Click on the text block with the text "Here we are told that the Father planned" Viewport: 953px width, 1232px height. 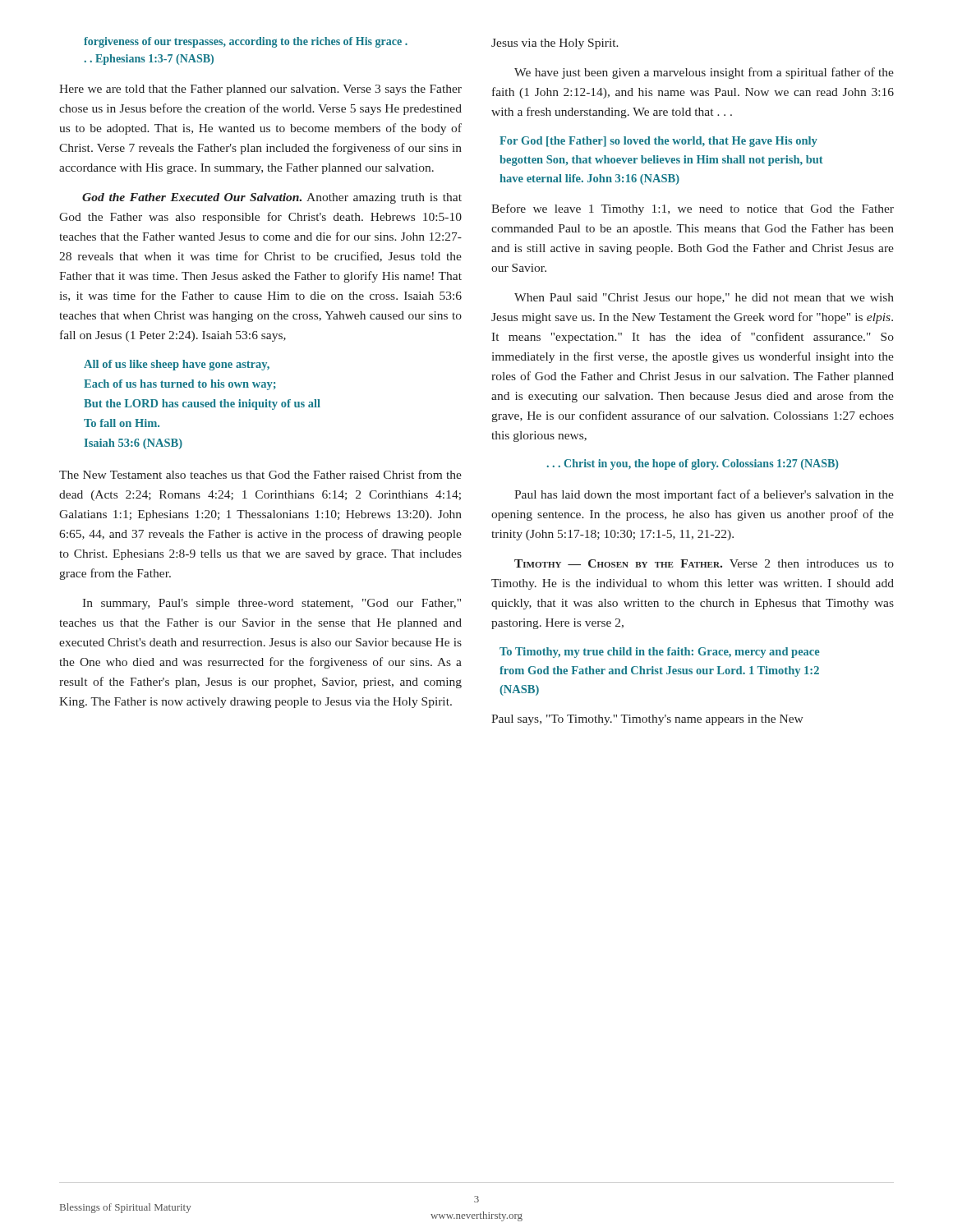coord(260,128)
